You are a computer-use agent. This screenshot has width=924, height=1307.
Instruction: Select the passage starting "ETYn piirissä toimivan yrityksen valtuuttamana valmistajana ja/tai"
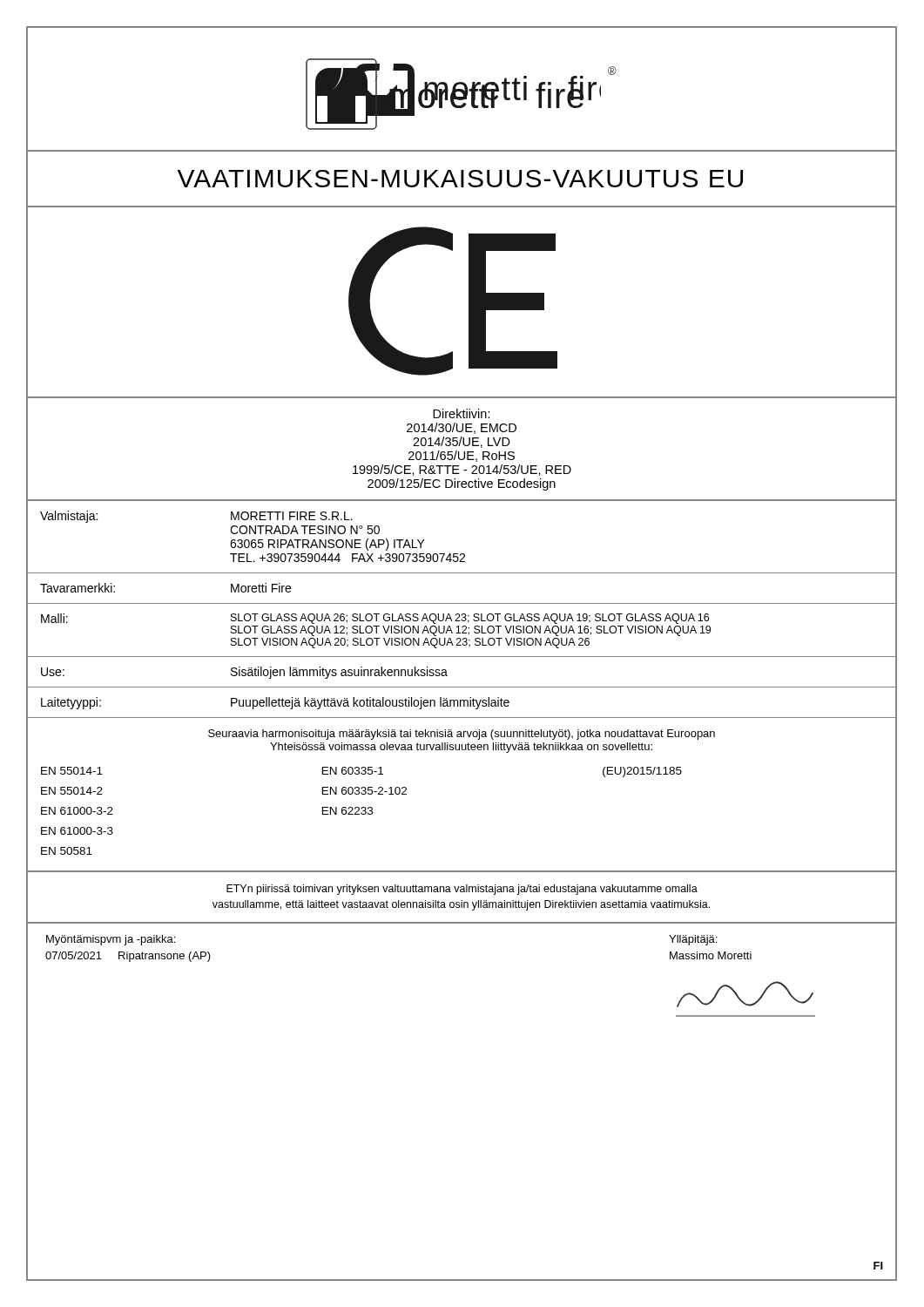click(462, 897)
